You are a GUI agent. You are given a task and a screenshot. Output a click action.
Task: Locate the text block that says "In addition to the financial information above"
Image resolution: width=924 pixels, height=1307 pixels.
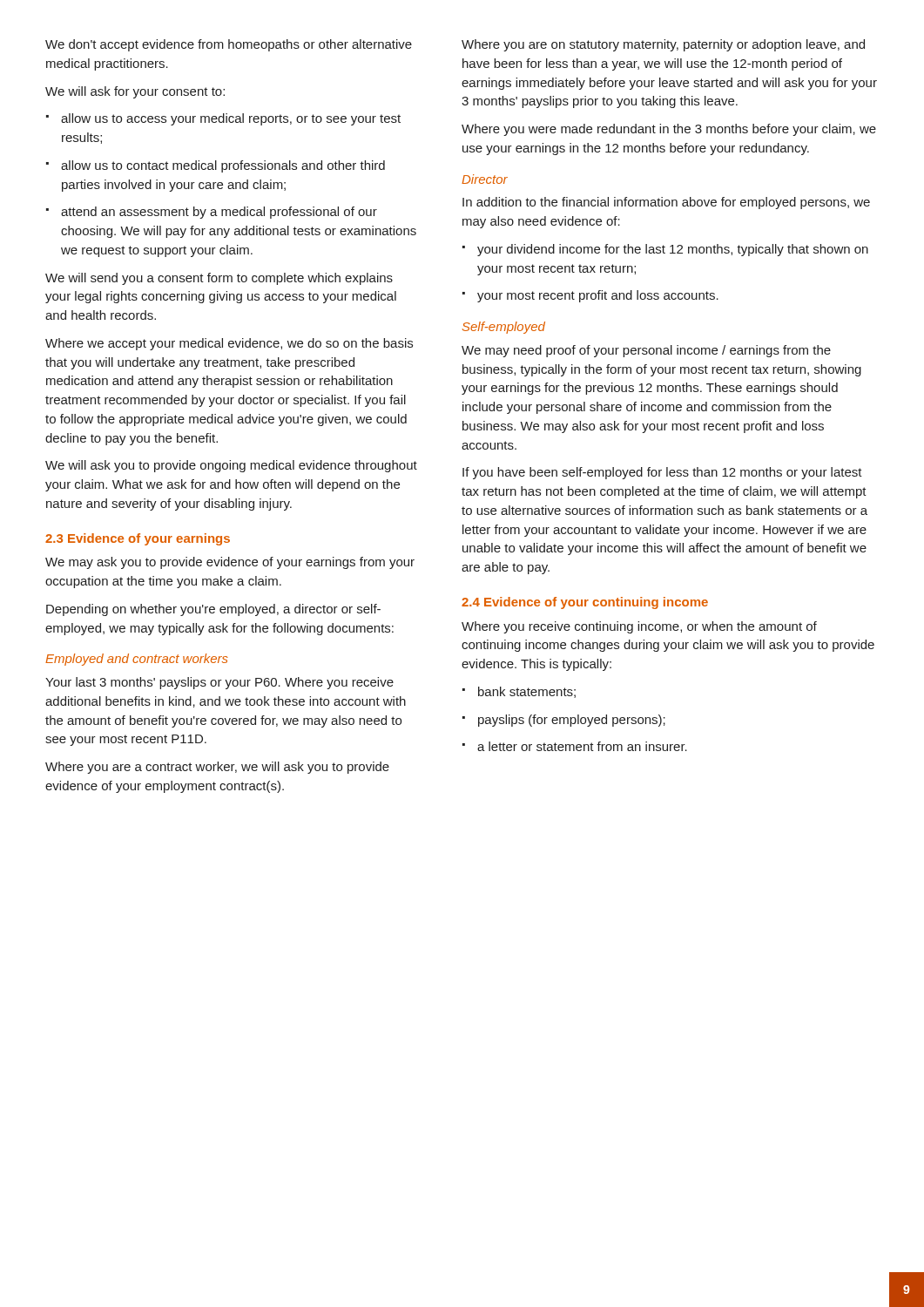pos(671,212)
